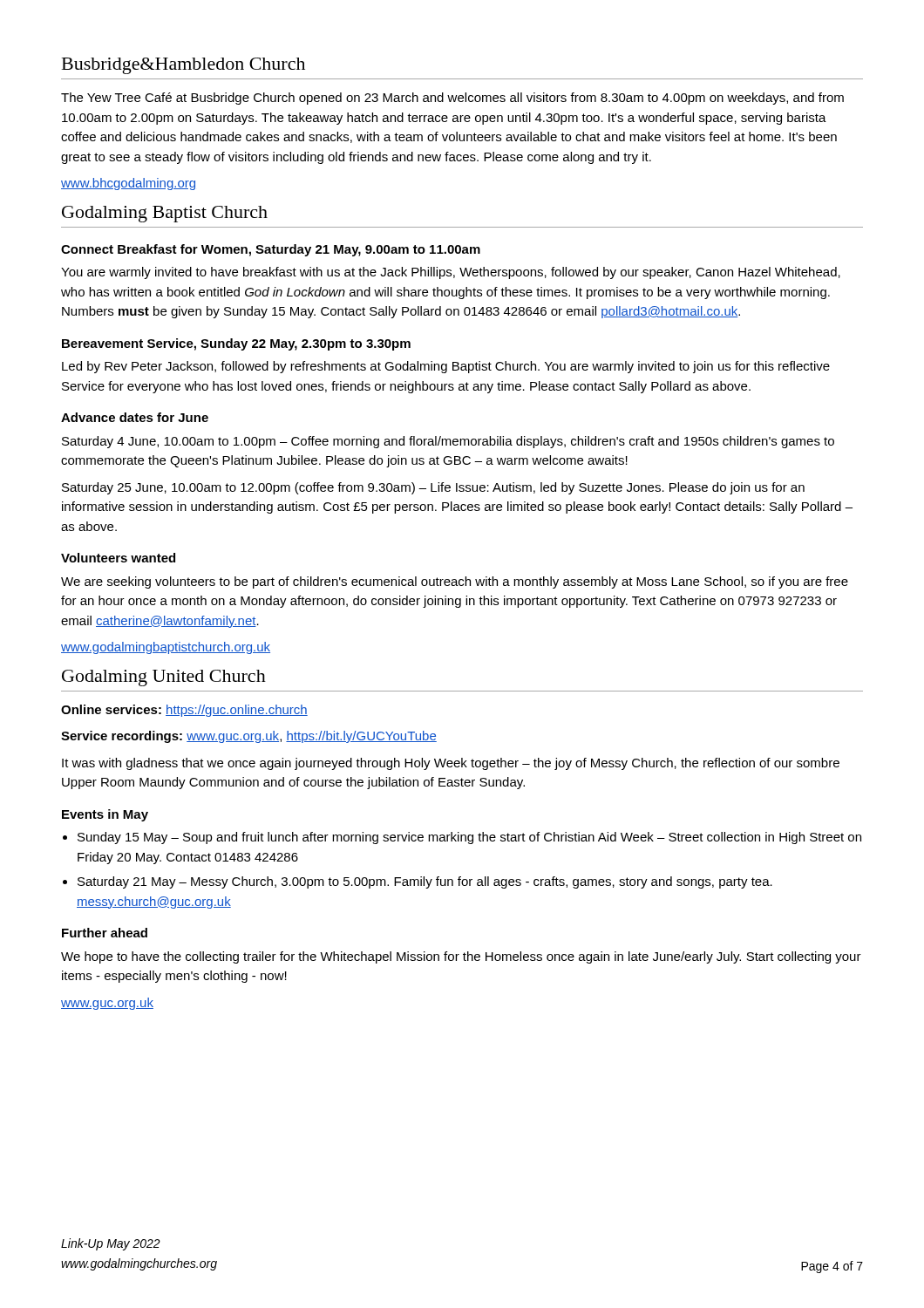Where does it say "Service recordings: www.guc.org.uk, https://bit.ly/GUCYouTube"?
Image resolution: width=924 pixels, height=1308 pixels.
pos(249,737)
